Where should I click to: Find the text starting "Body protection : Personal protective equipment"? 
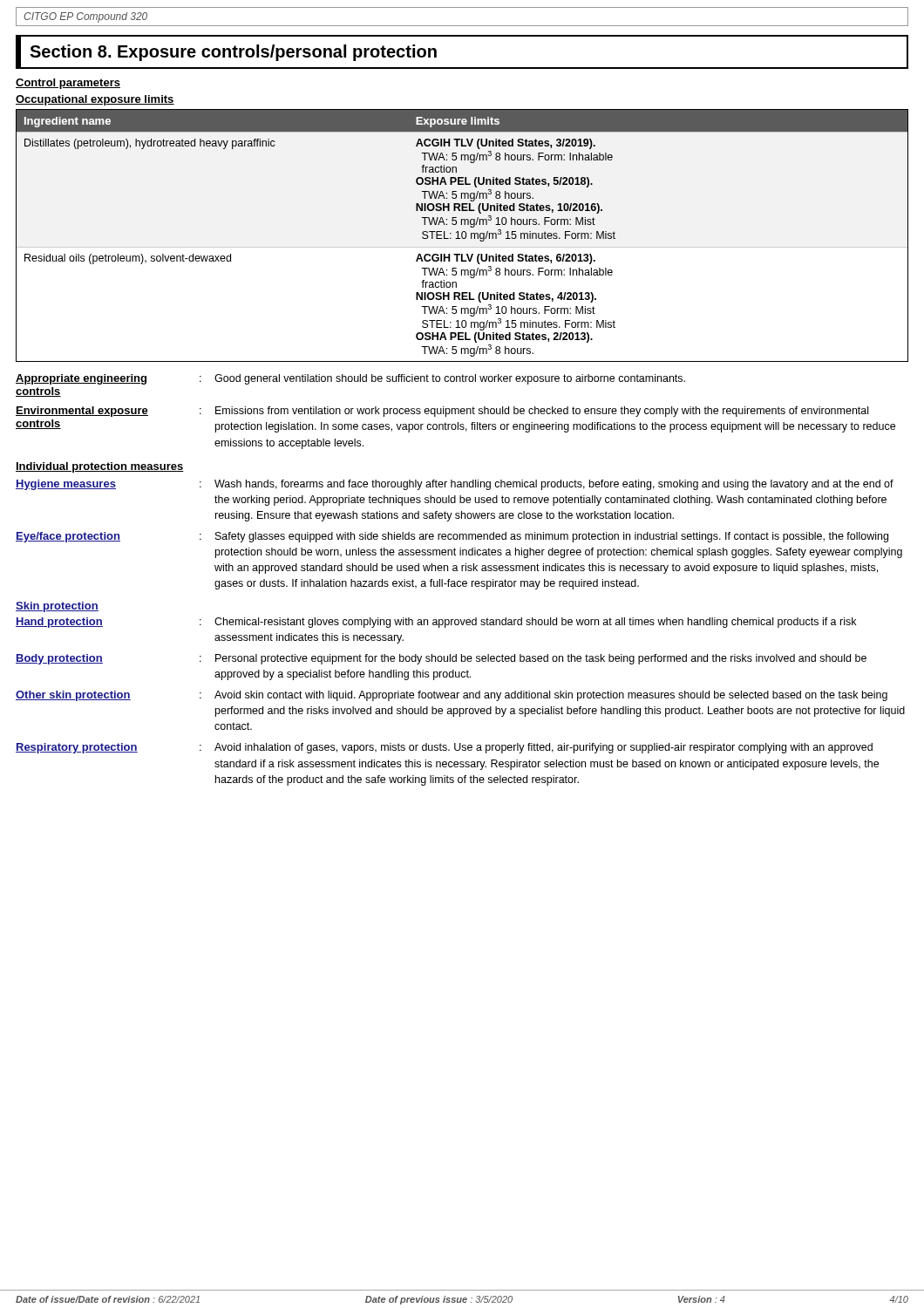coord(462,666)
